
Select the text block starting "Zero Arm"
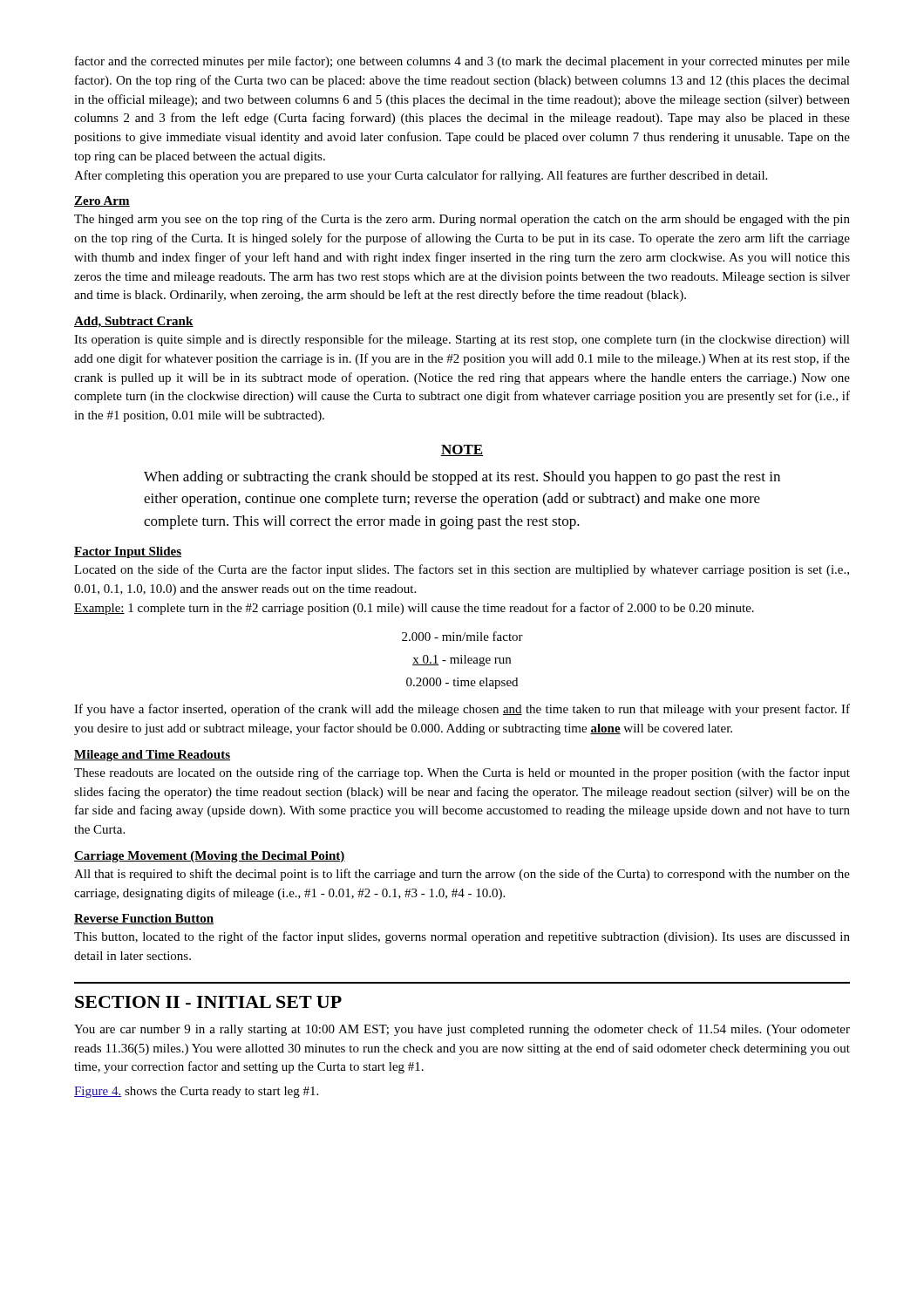click(102, 201)
